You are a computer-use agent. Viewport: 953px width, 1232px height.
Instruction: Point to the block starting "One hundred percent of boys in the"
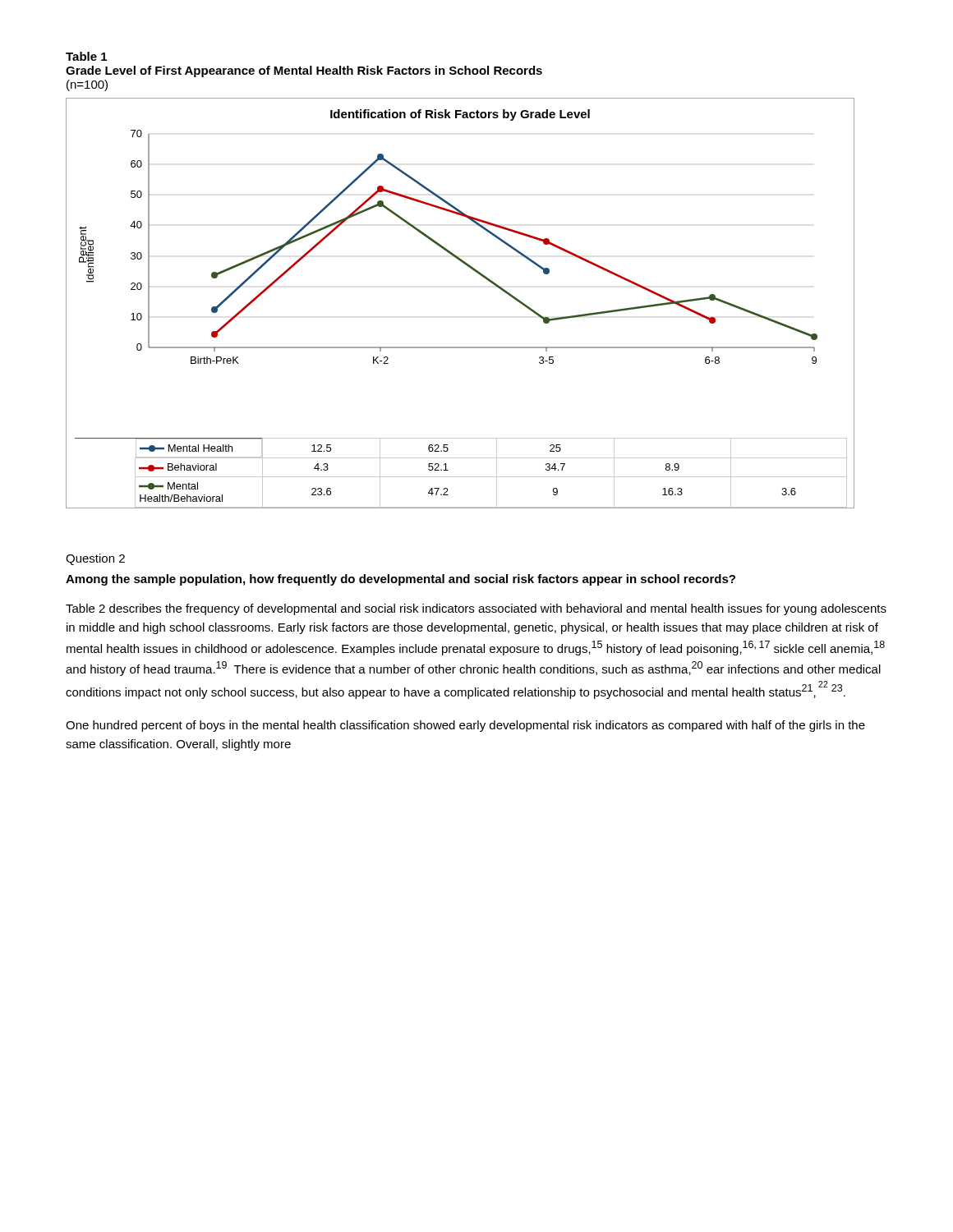[x=465, y=734]
